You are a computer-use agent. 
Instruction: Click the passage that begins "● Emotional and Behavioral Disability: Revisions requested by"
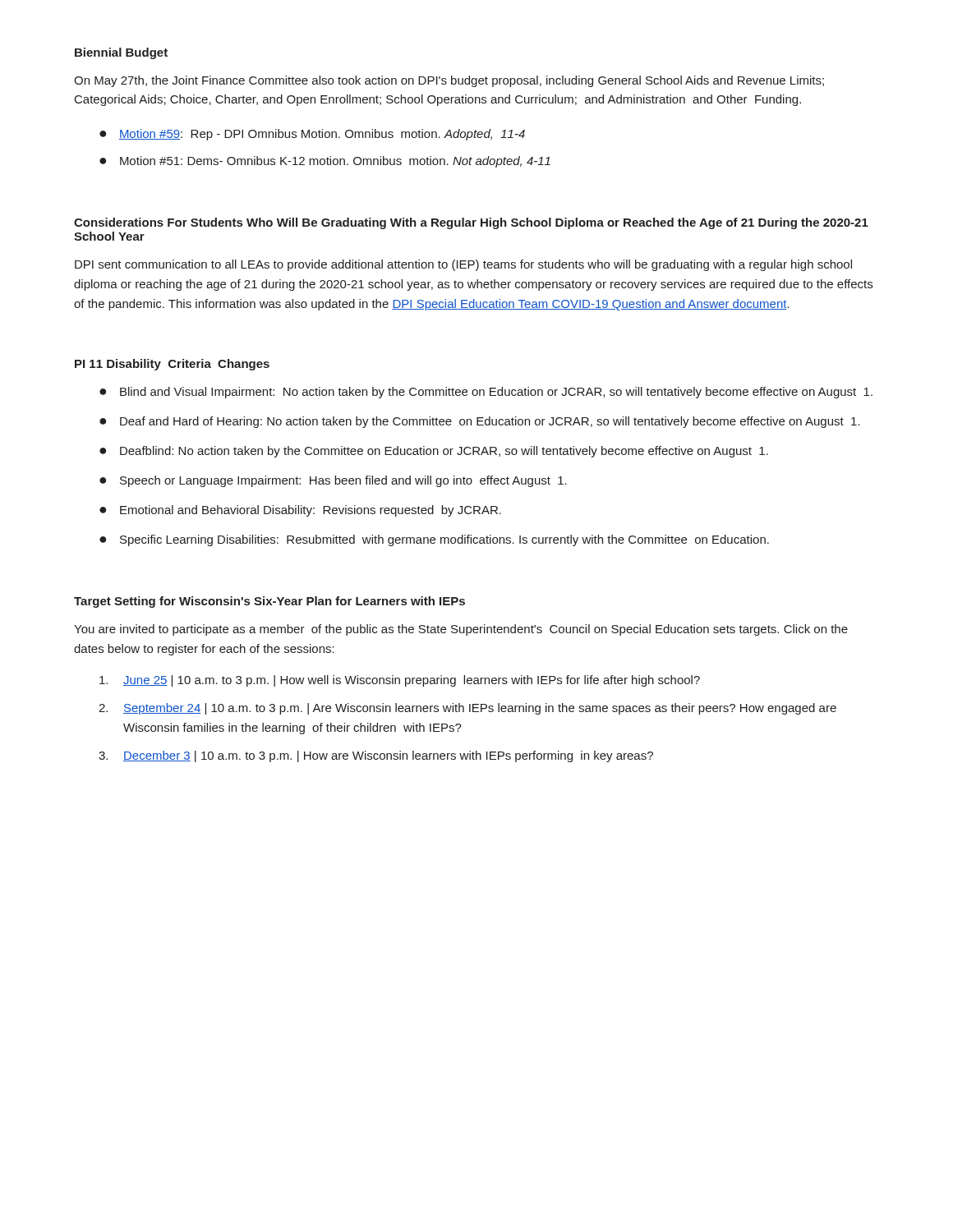point(300,511)
